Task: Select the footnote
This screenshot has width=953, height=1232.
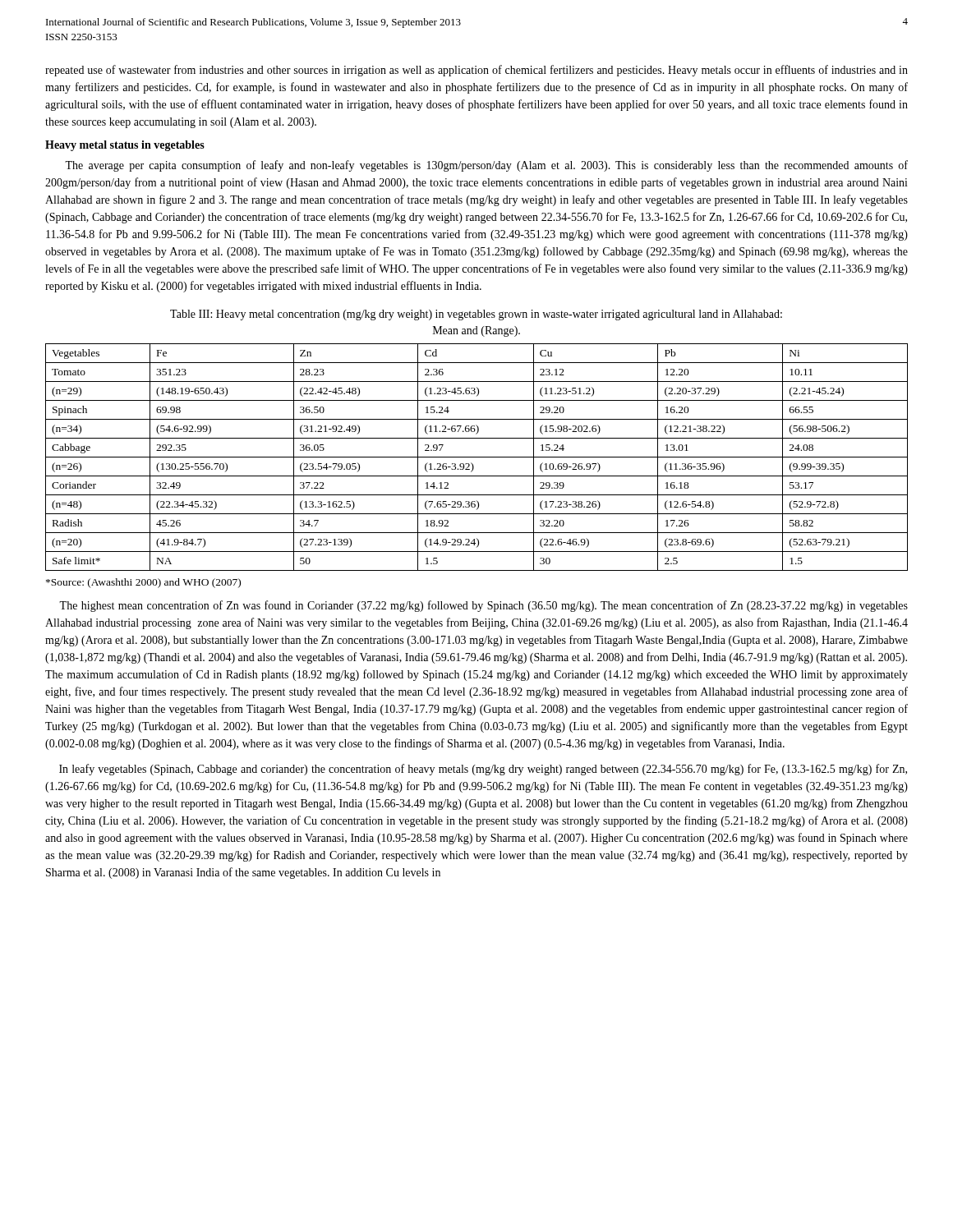Action: pos(143,582)
